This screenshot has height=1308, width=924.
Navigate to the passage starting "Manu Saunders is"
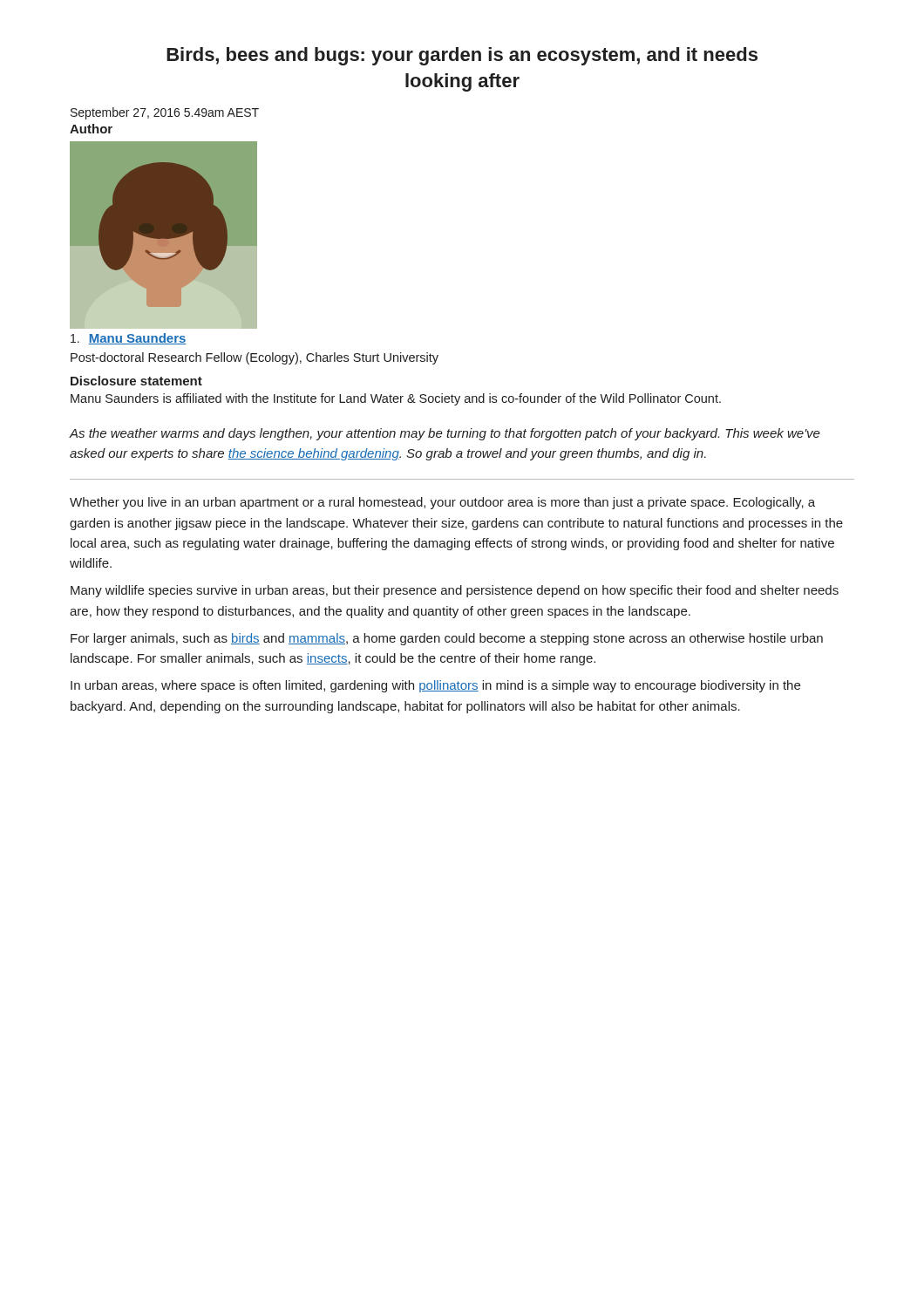396,399
